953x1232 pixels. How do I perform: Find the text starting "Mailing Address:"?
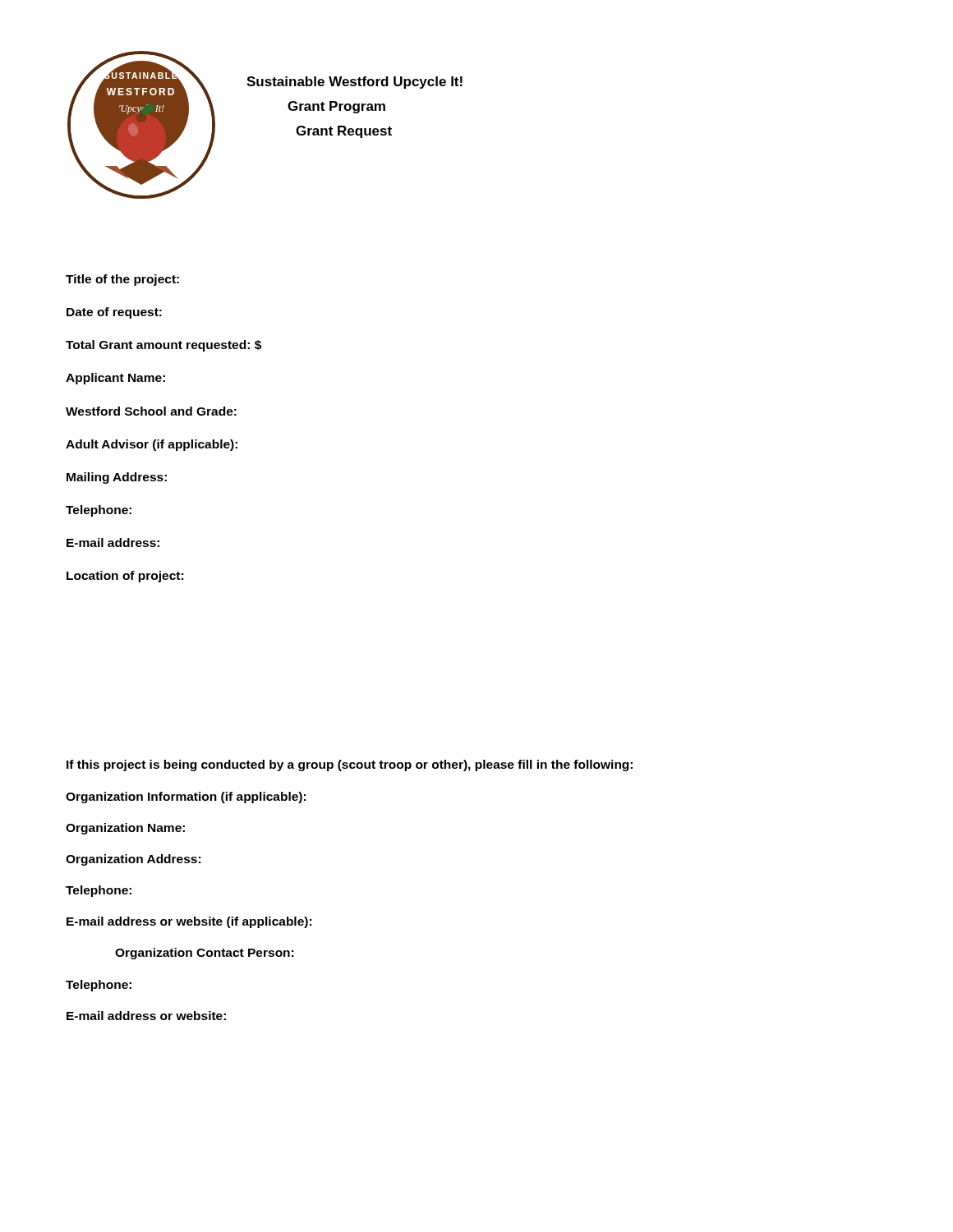click(x=117, y=477)
